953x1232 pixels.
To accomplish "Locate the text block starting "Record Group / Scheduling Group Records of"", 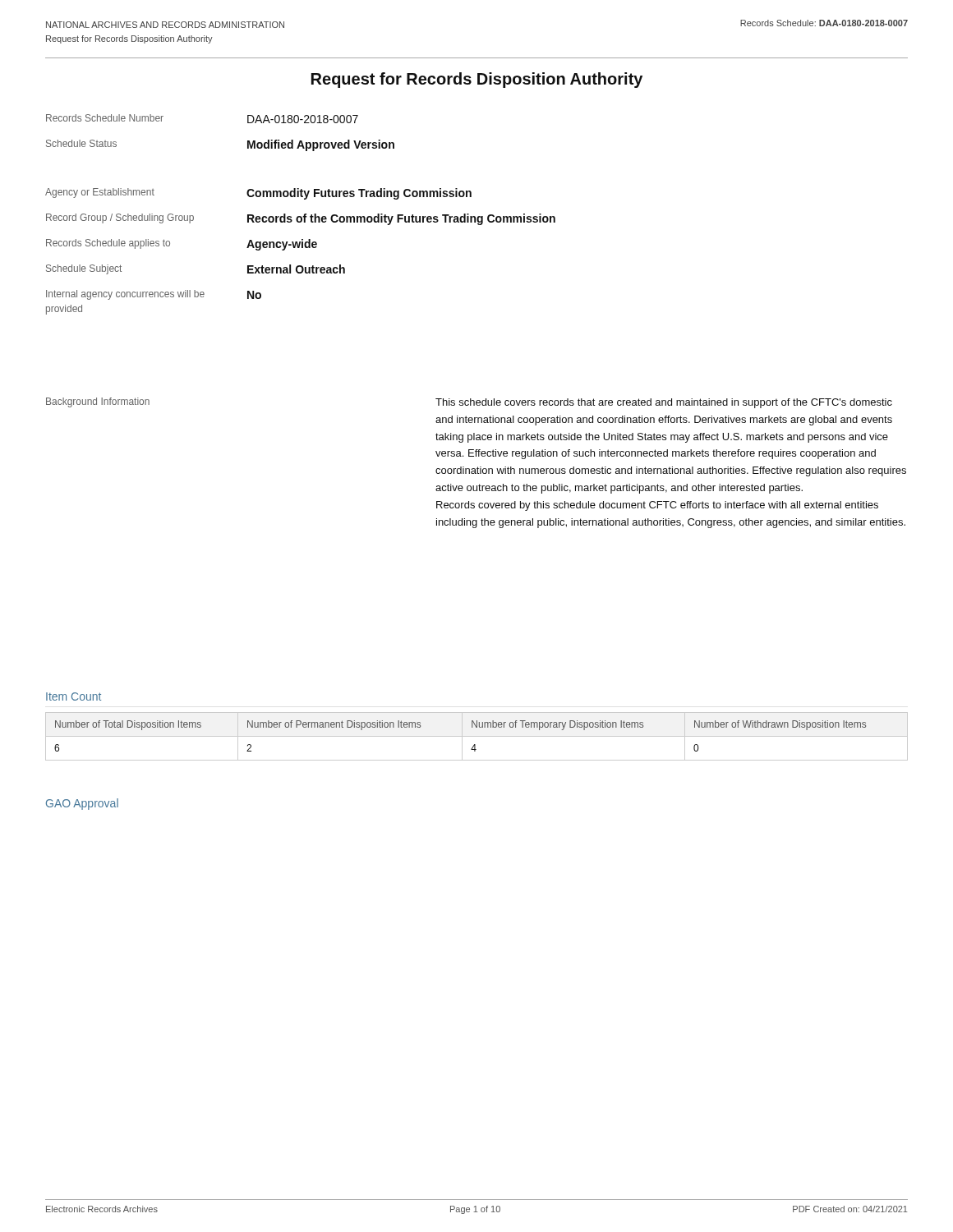I will [476, 219].
